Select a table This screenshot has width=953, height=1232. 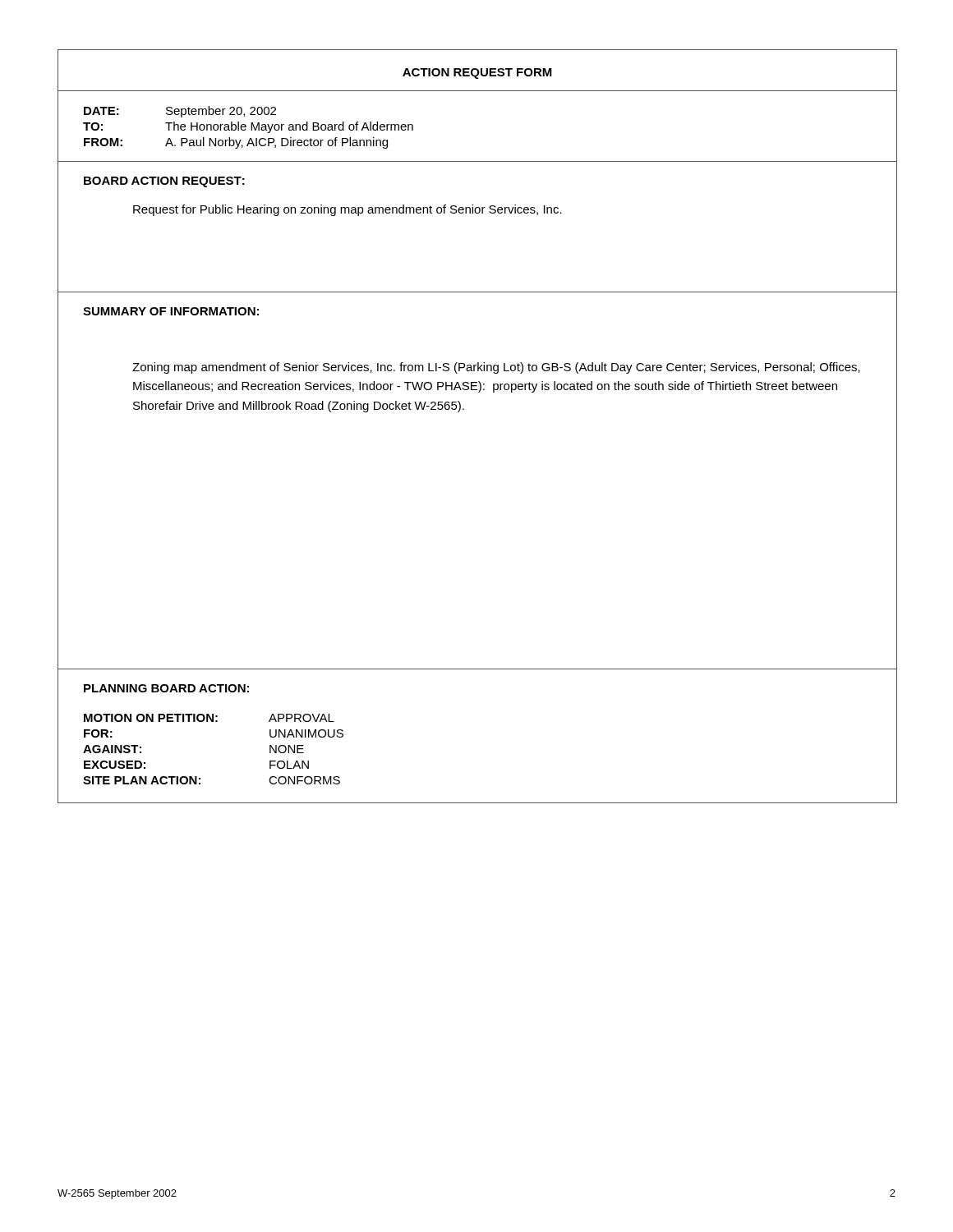(477, 749)
